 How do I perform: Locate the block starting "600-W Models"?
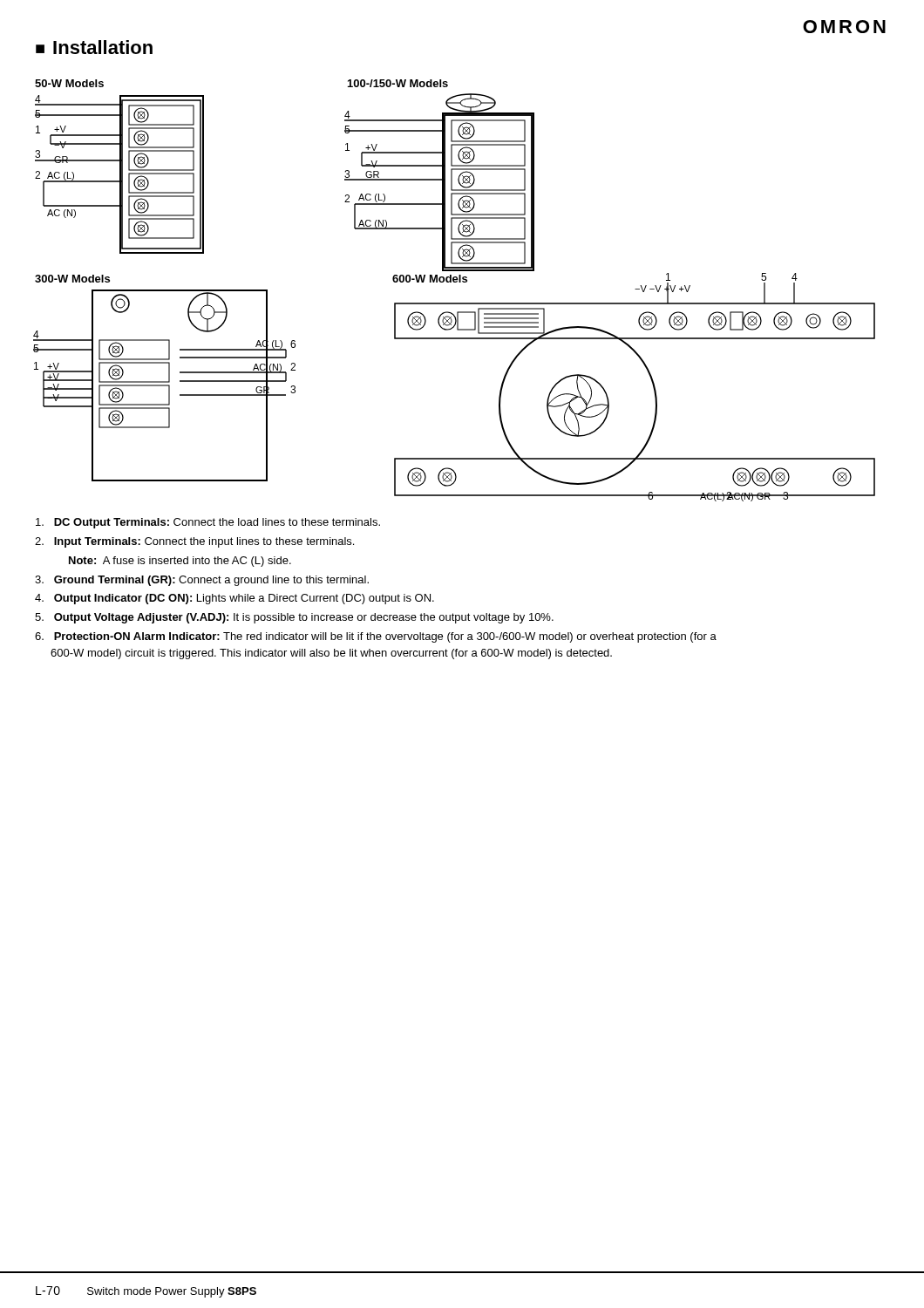430,279
